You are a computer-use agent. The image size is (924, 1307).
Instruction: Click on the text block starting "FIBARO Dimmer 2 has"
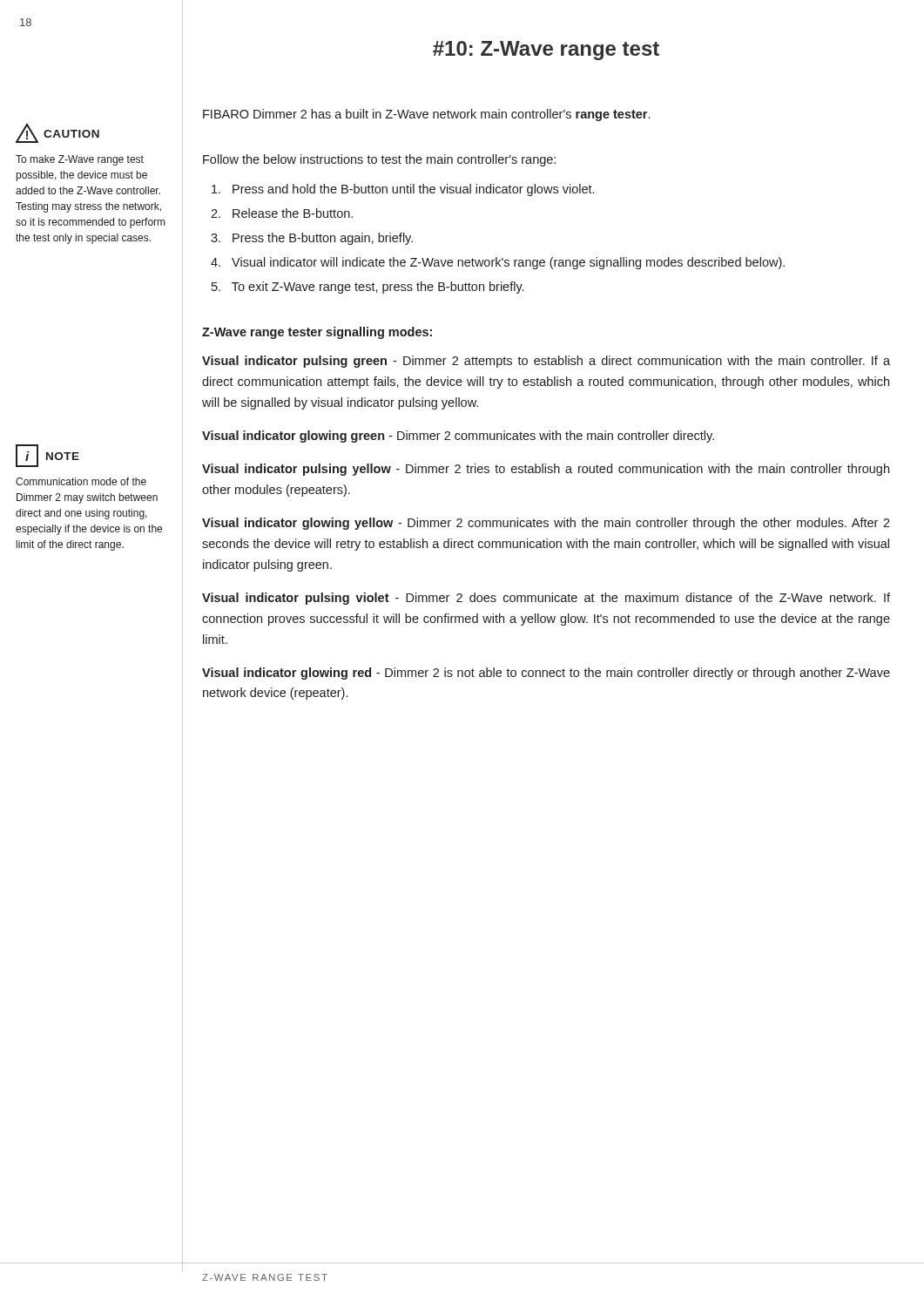[x=427, y=114]
